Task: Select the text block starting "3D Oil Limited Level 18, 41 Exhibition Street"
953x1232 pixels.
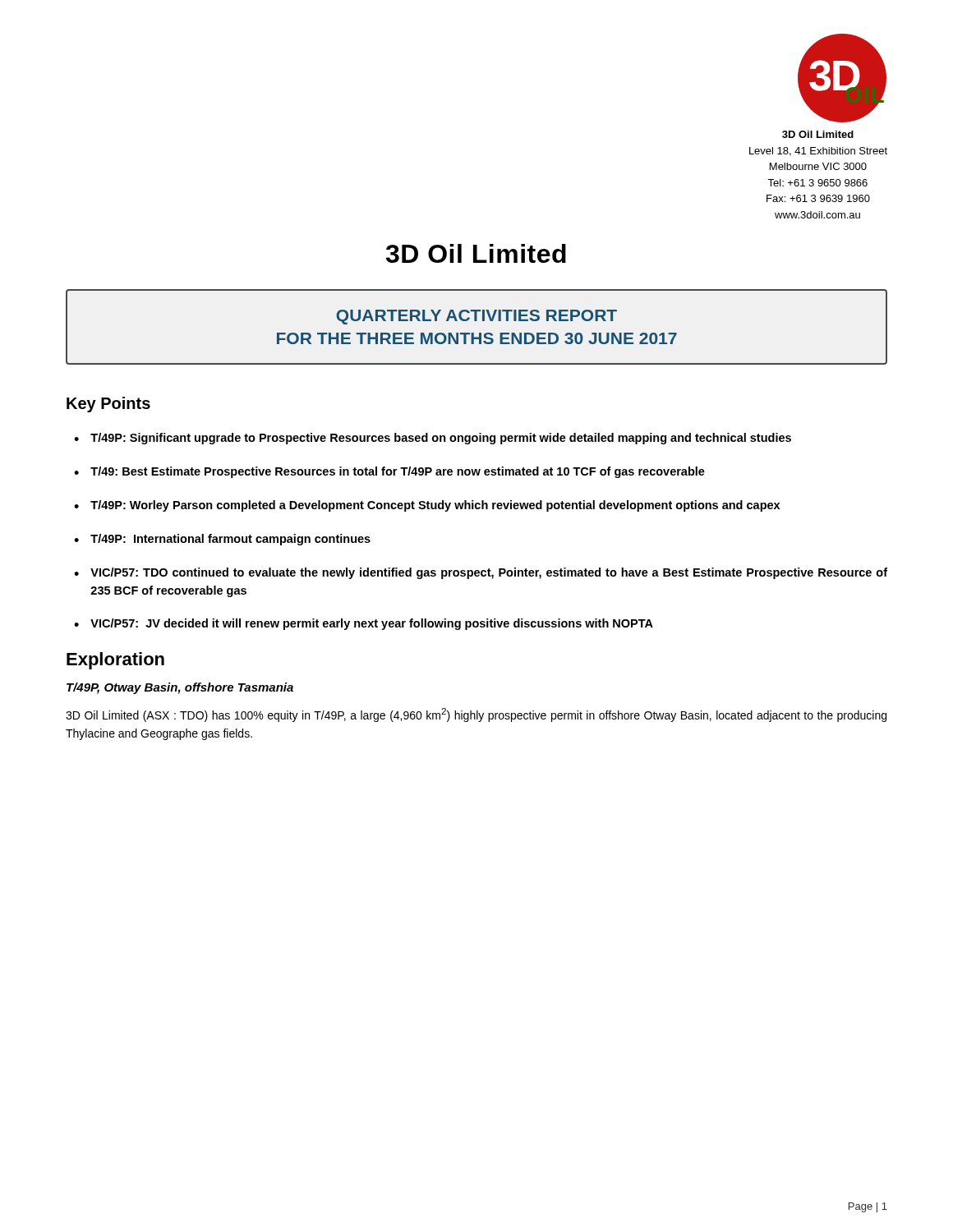Action: [x=818, y=174]
